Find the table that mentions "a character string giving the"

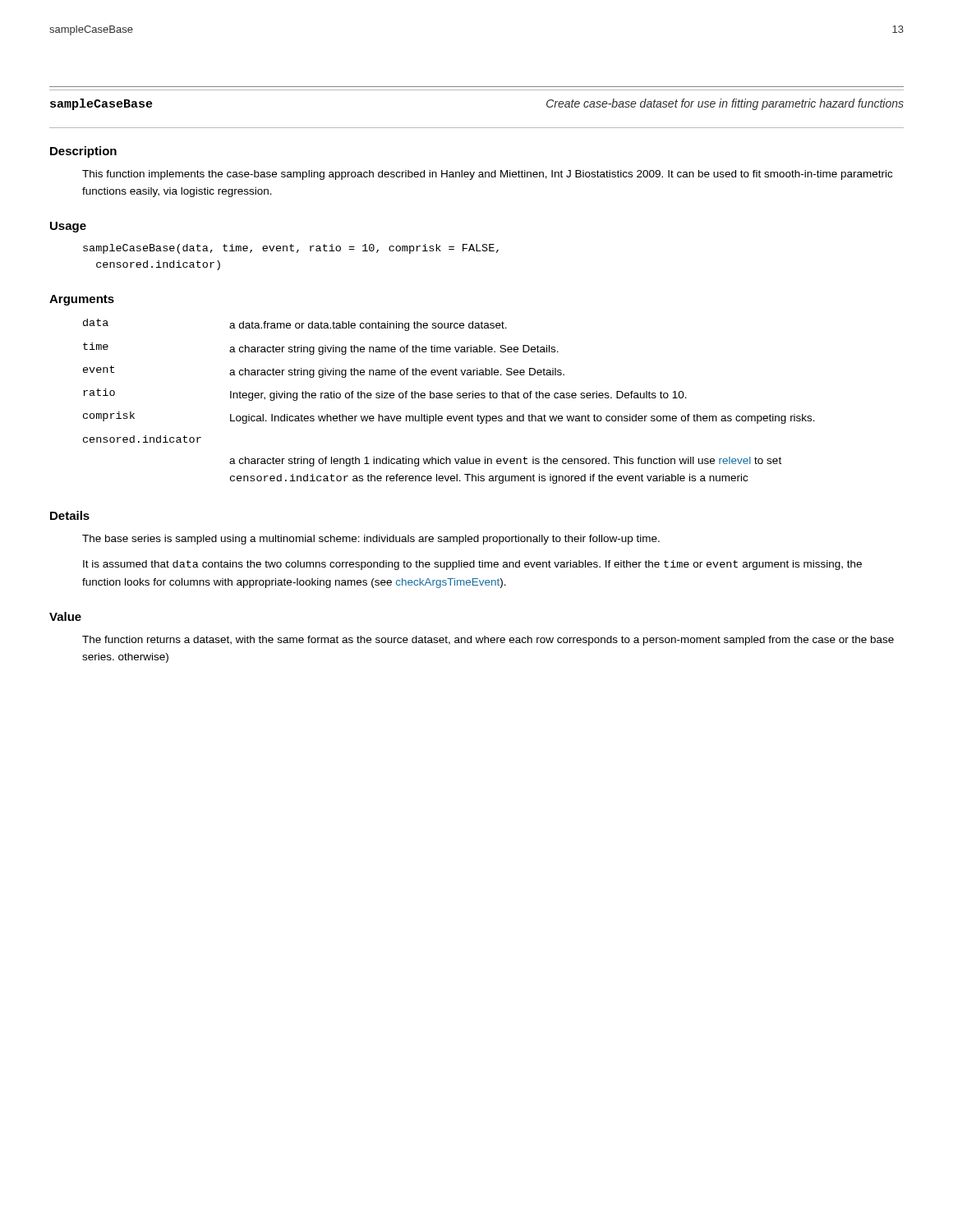[x=476, y=402]
